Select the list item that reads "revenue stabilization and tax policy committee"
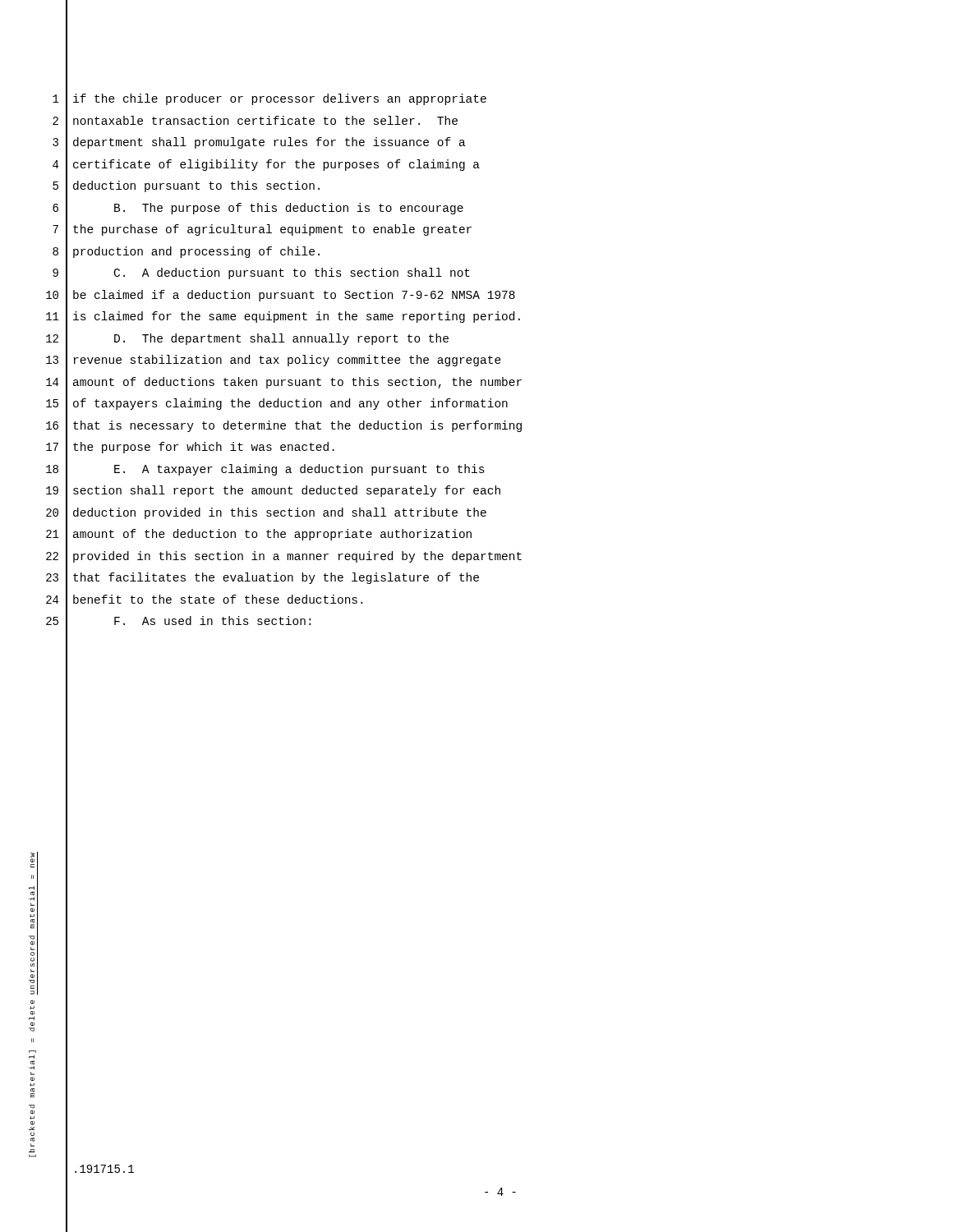 (x=287, y=361)
